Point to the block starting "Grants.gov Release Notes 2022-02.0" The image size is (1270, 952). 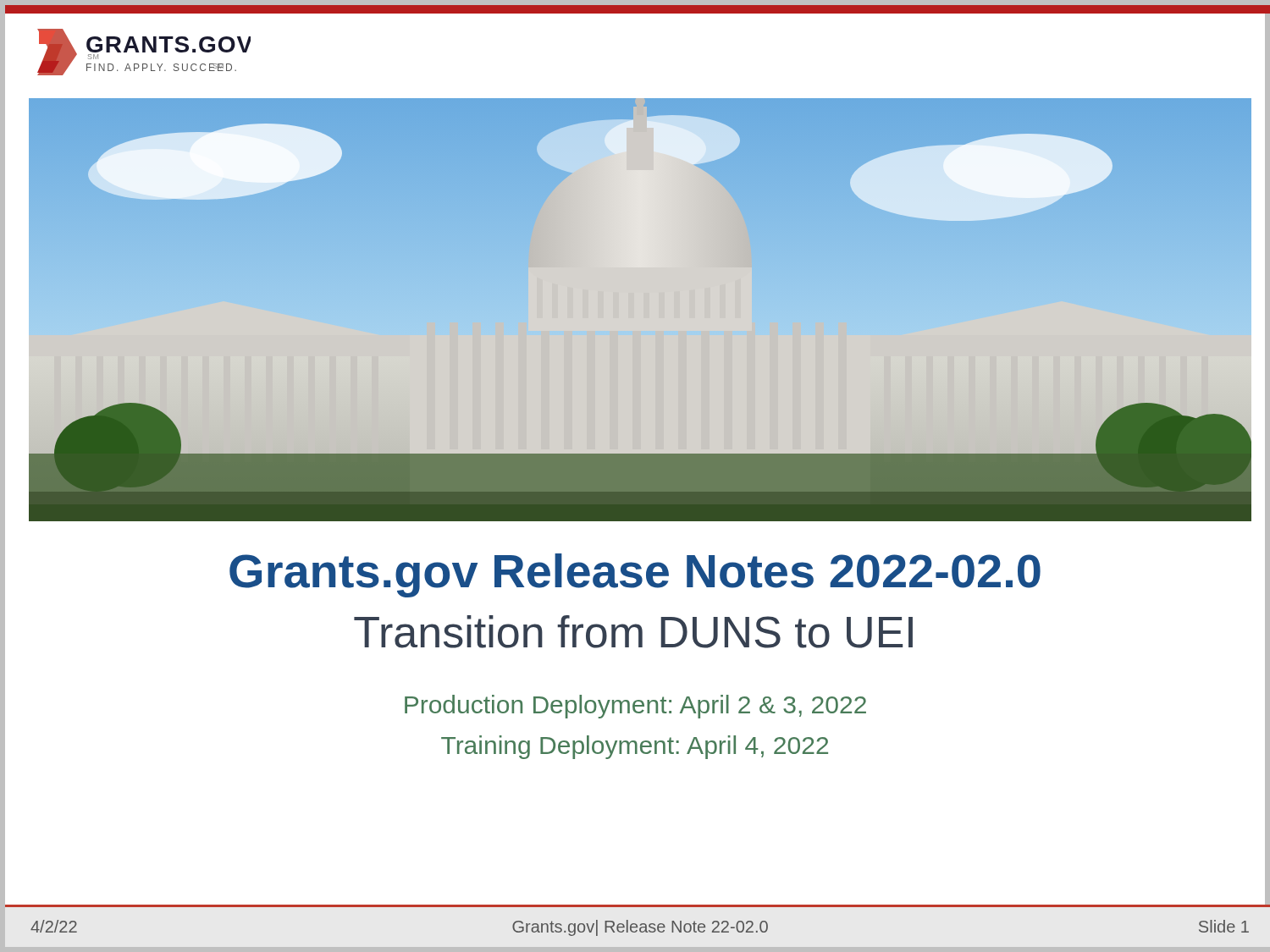(635, 571)
